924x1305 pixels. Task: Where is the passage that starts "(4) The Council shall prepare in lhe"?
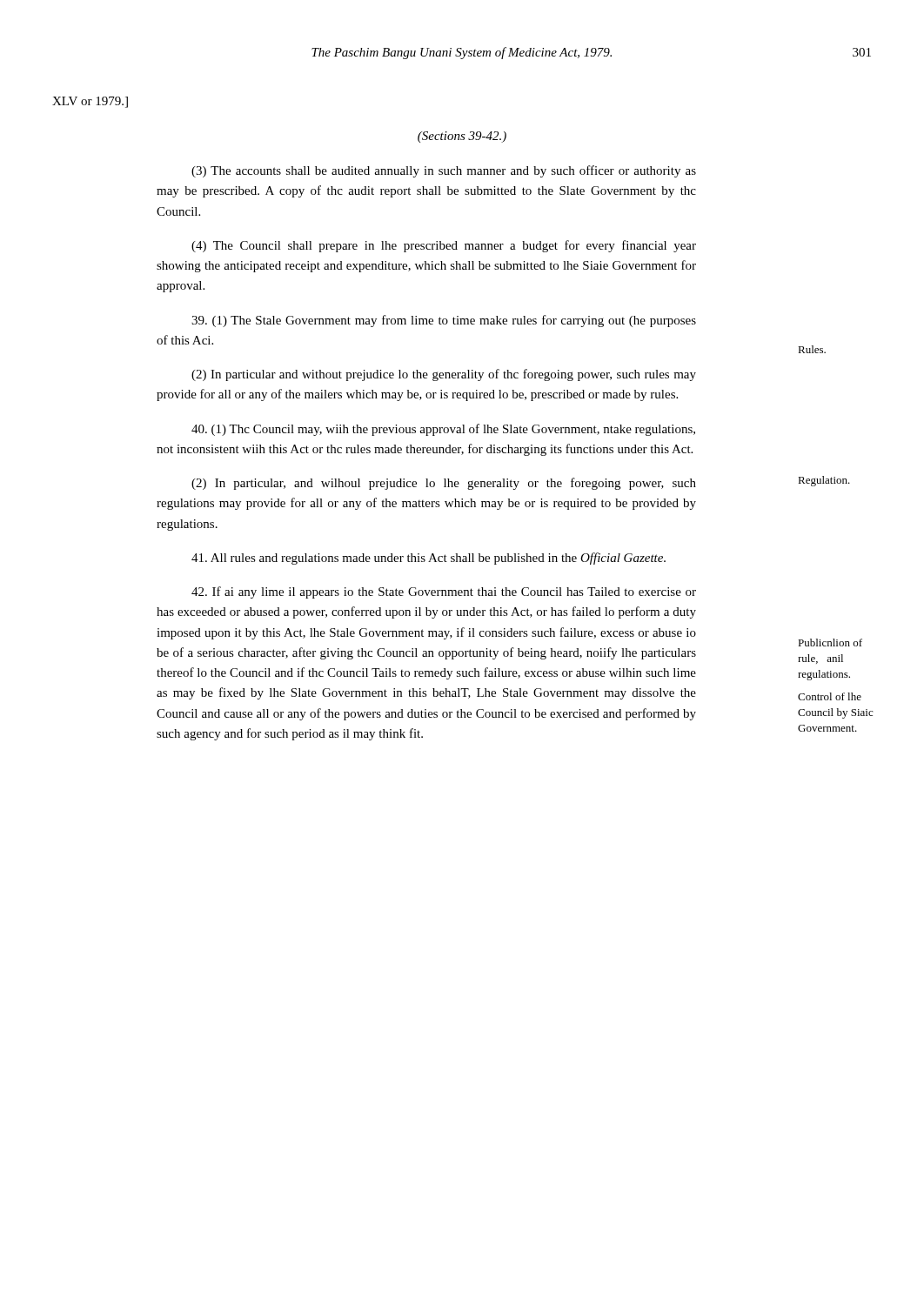click(x=426, y=265)
